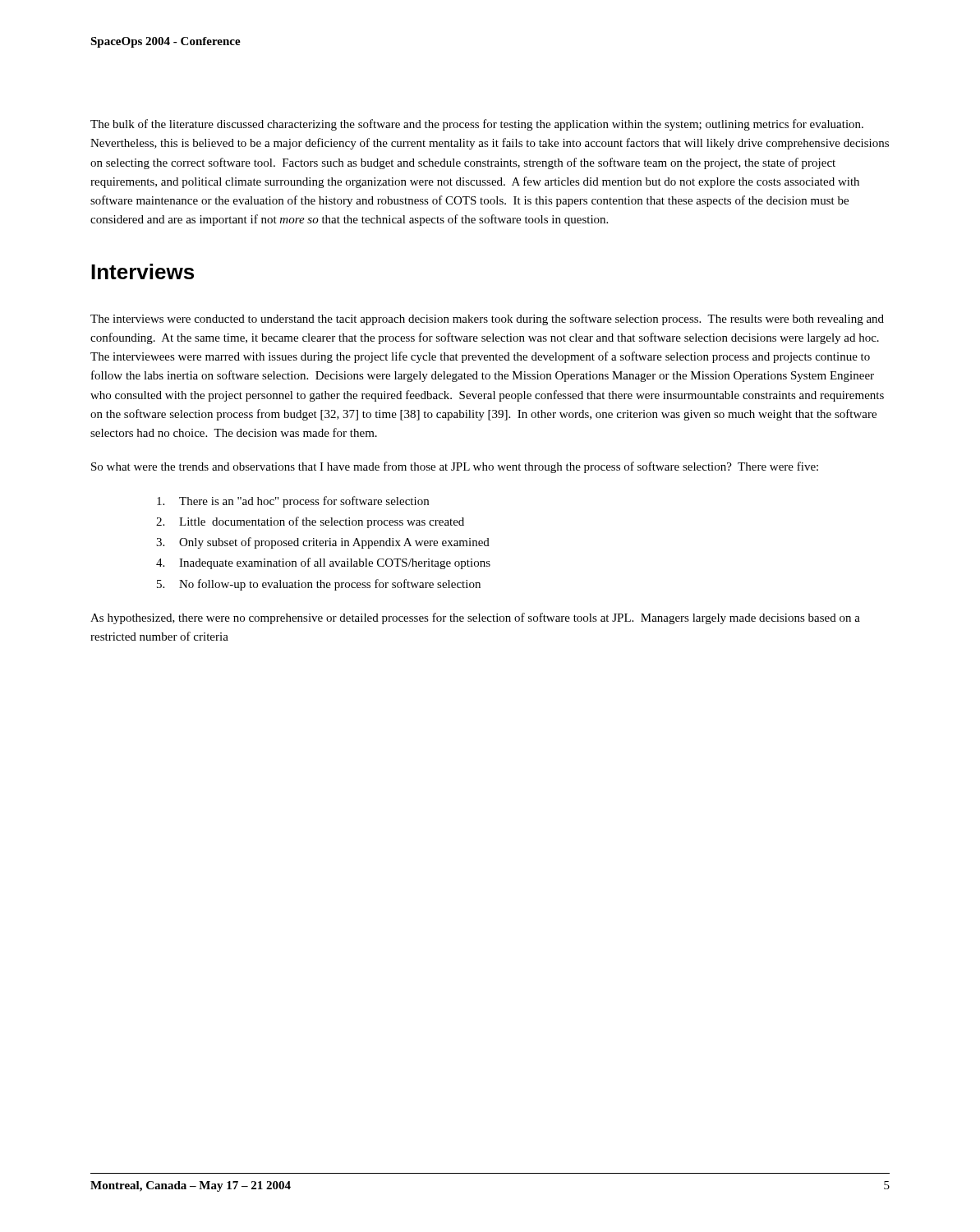Click on the text block containing "As hypothesized, there were no"
The image size is (980, 1232).
coord(475,627)
